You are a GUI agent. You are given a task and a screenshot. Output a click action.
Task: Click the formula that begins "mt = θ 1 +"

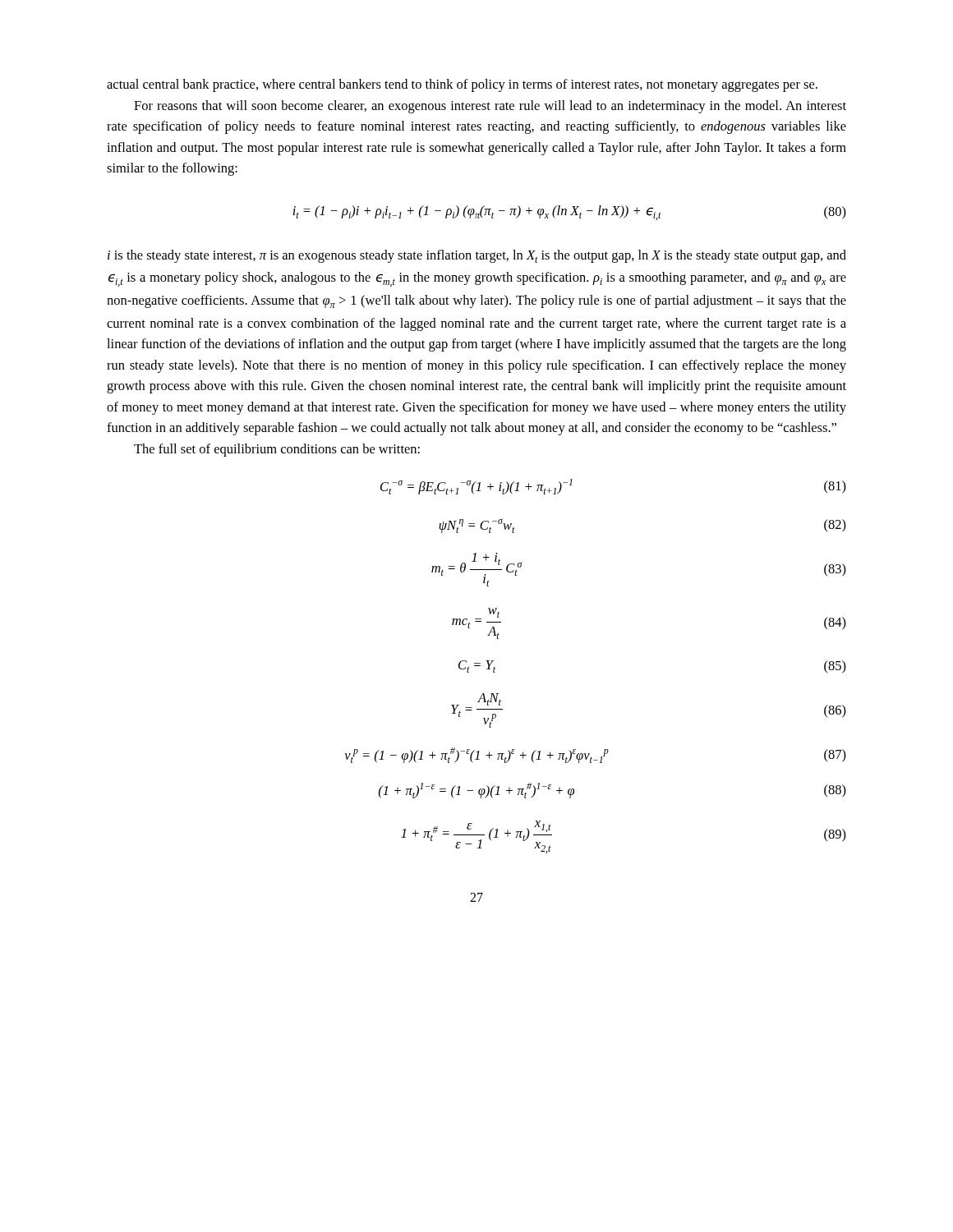(476, 569)
